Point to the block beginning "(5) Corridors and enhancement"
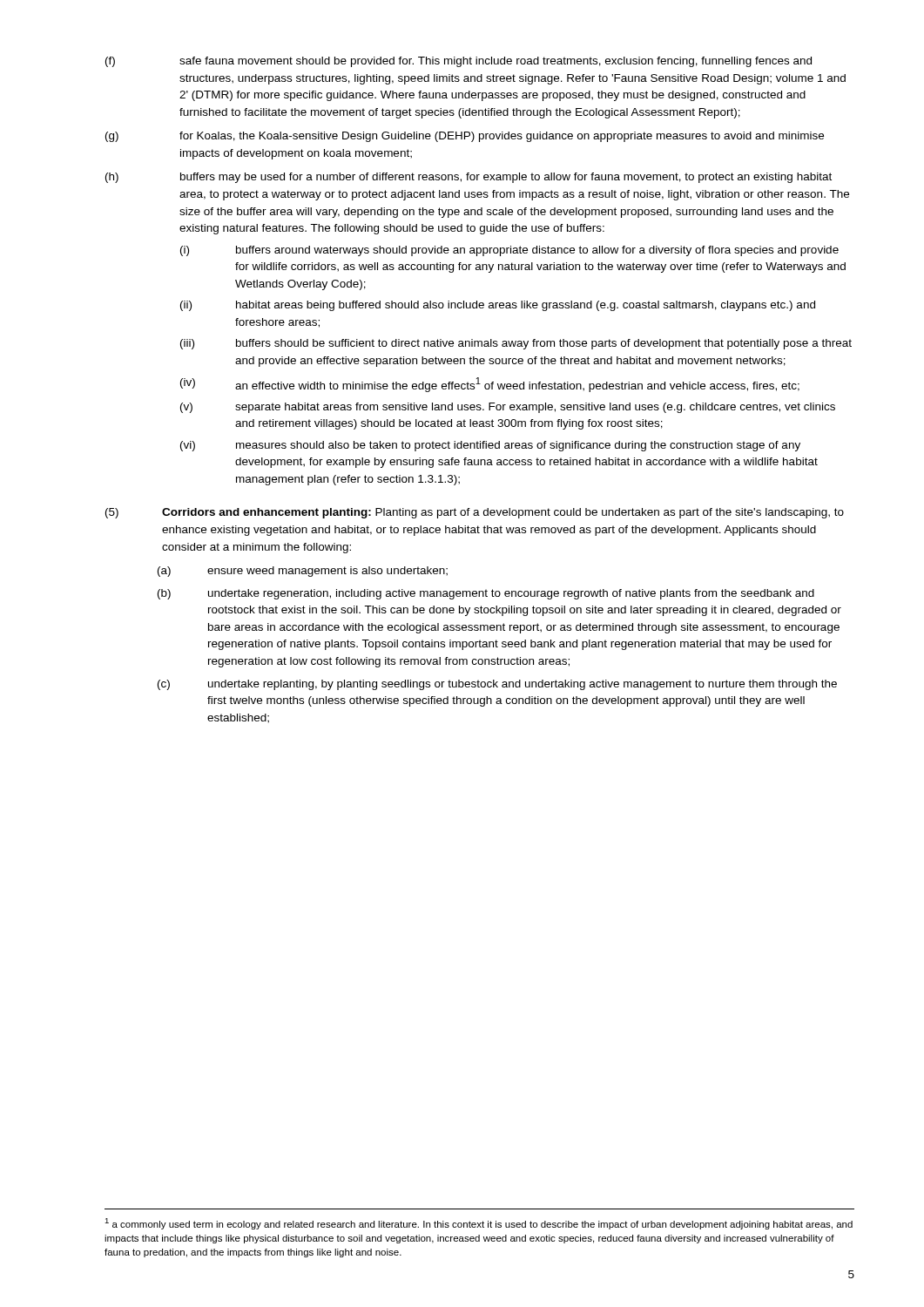This screenshot has height=1307, width=924. click(x=479, y=530)
